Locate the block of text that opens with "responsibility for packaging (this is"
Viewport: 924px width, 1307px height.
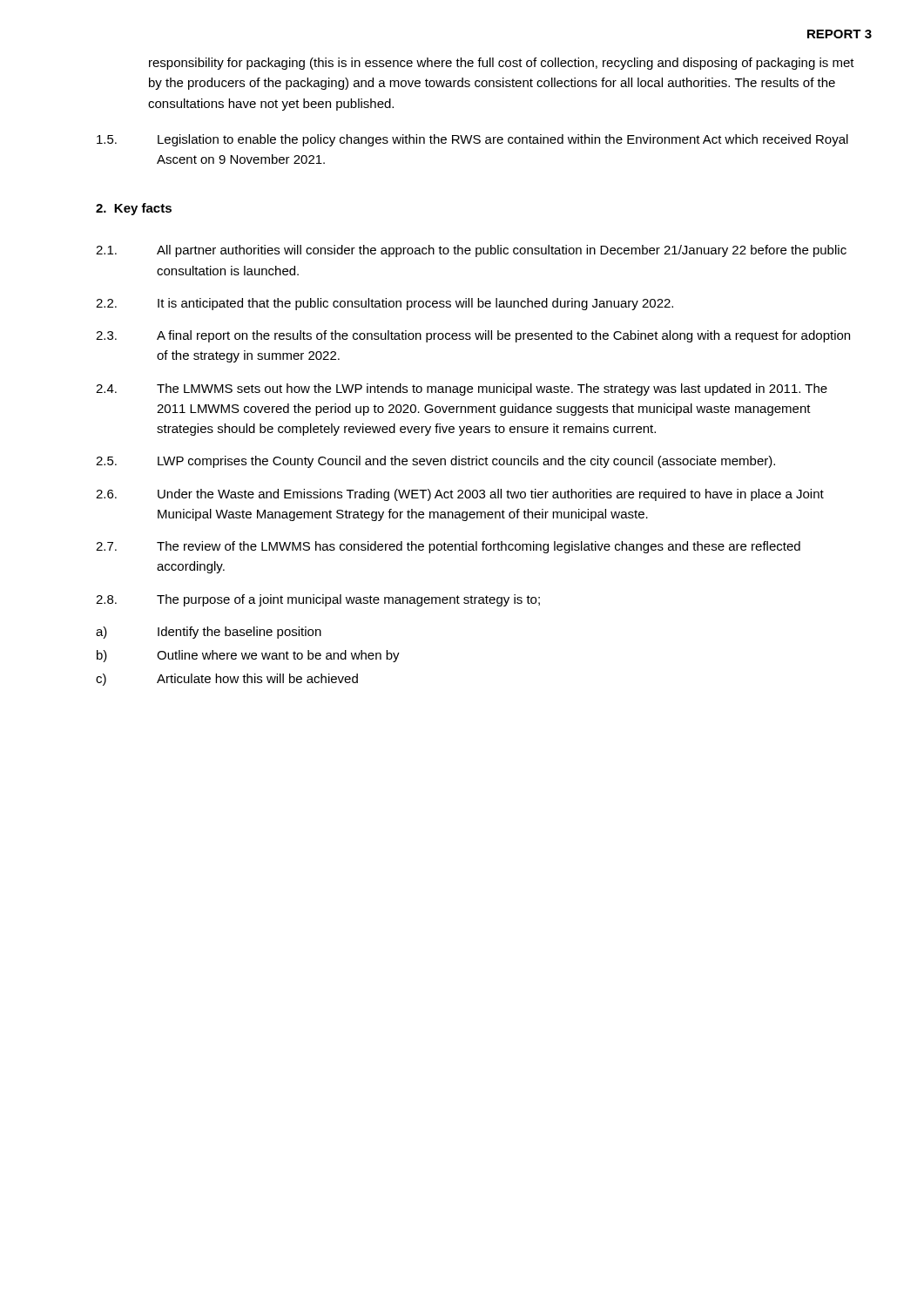pos(501,83)
